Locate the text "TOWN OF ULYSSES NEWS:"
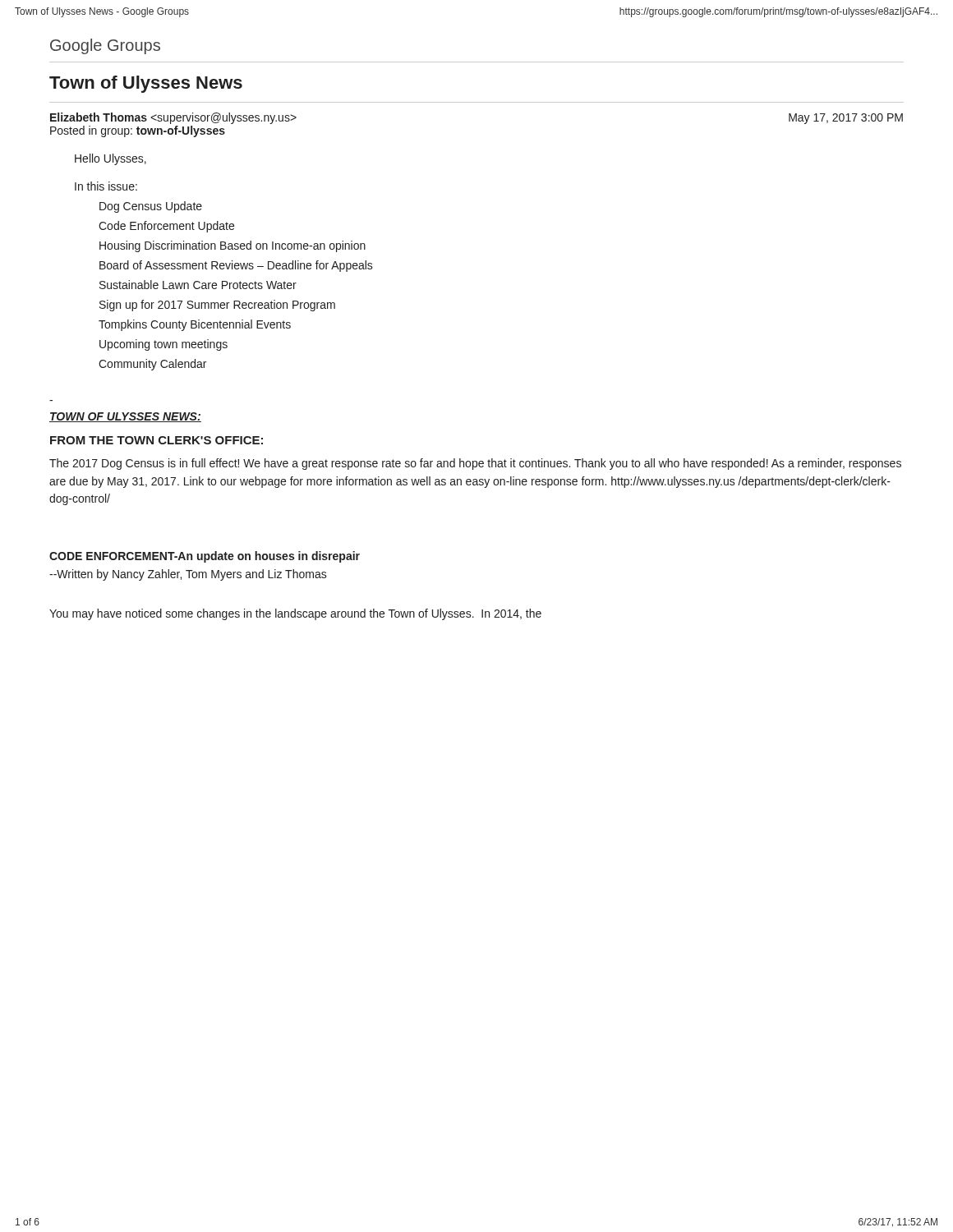The image size is (953, 1232). [x=125, y=416]
